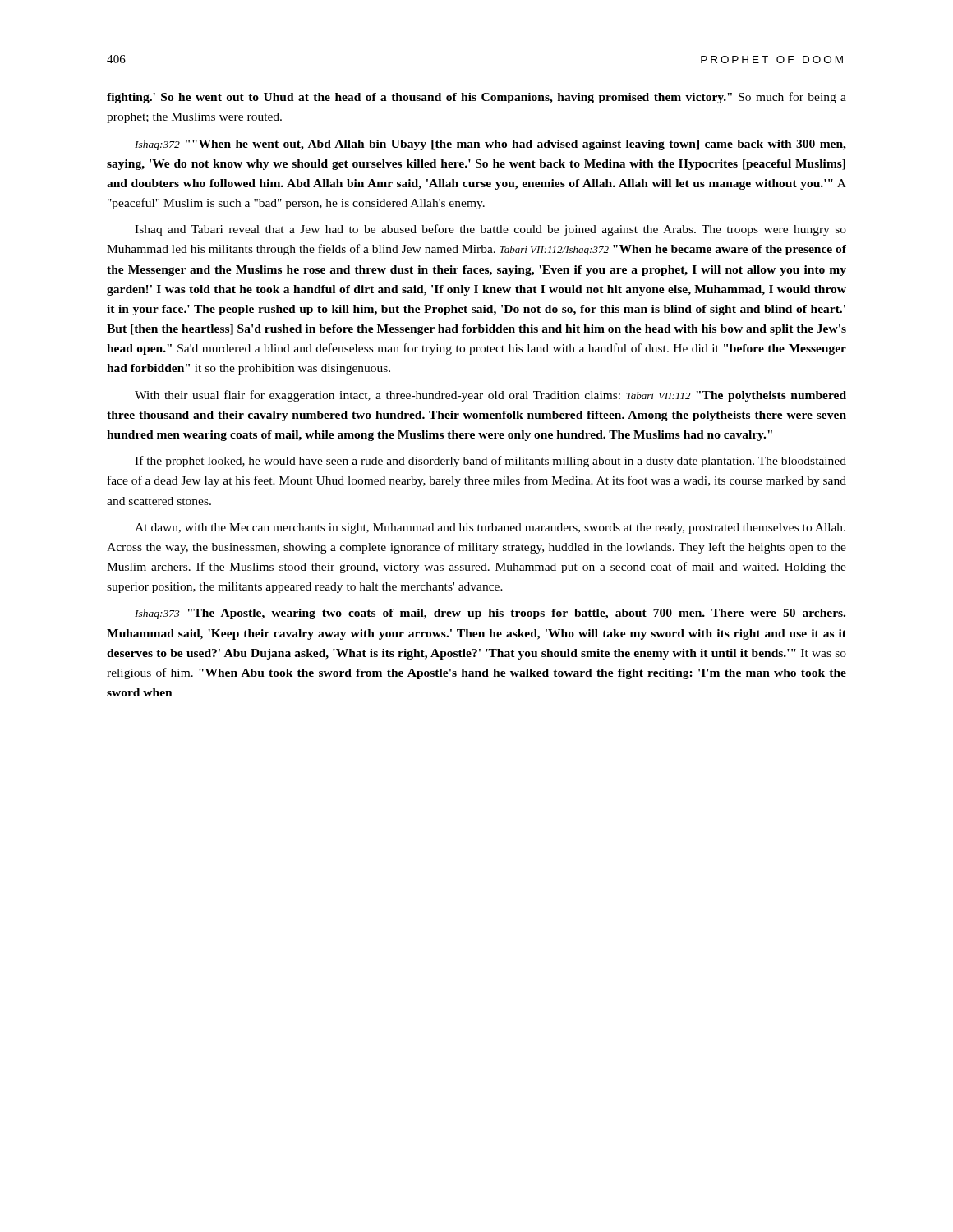Screen dimensions: 1232x953
Task: Select the region starting "Ishaq:373 "The Apostle, wearing two coats of mail,"
Action: pos(476,653)
